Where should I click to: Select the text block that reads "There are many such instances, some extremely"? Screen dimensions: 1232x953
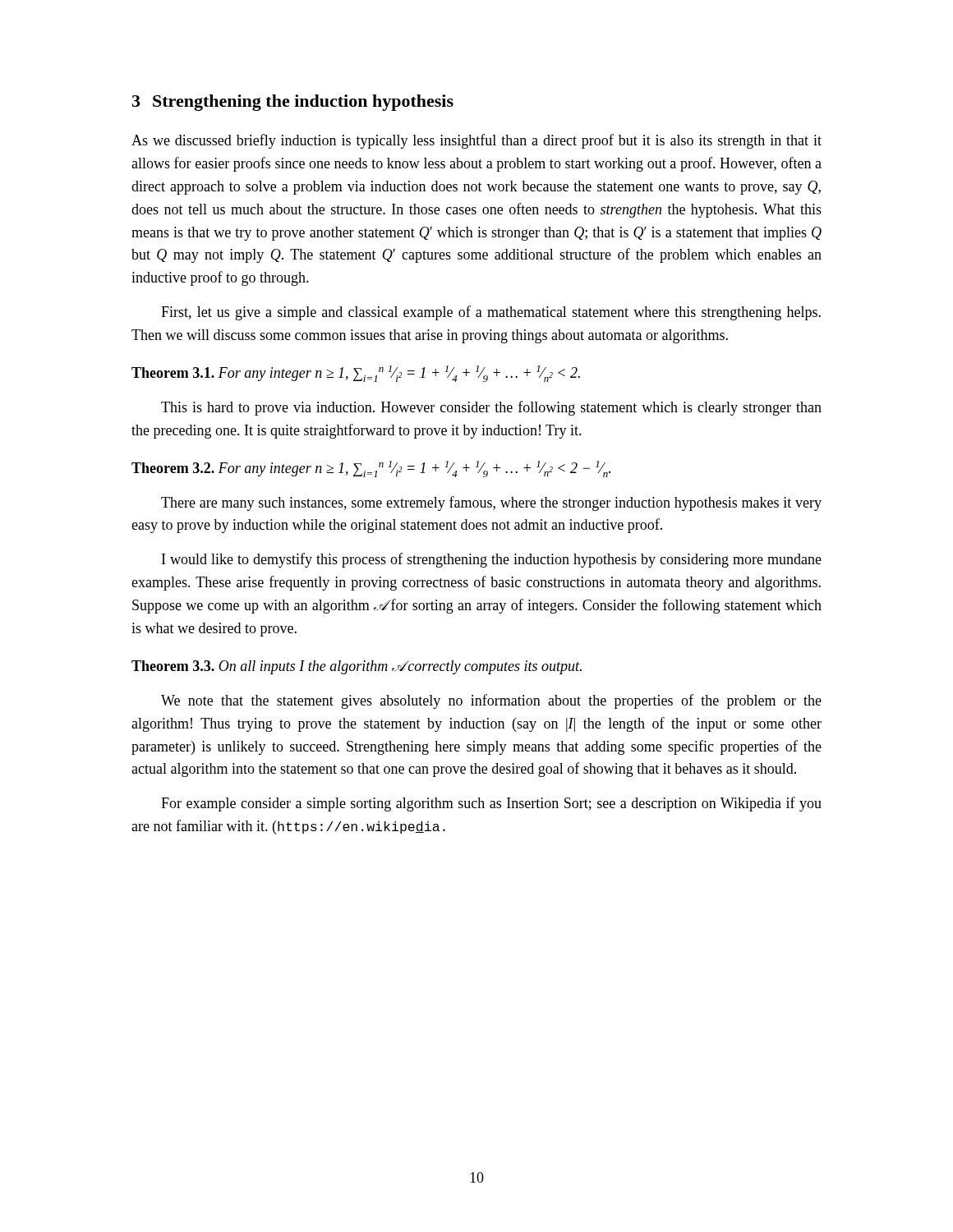476,515
